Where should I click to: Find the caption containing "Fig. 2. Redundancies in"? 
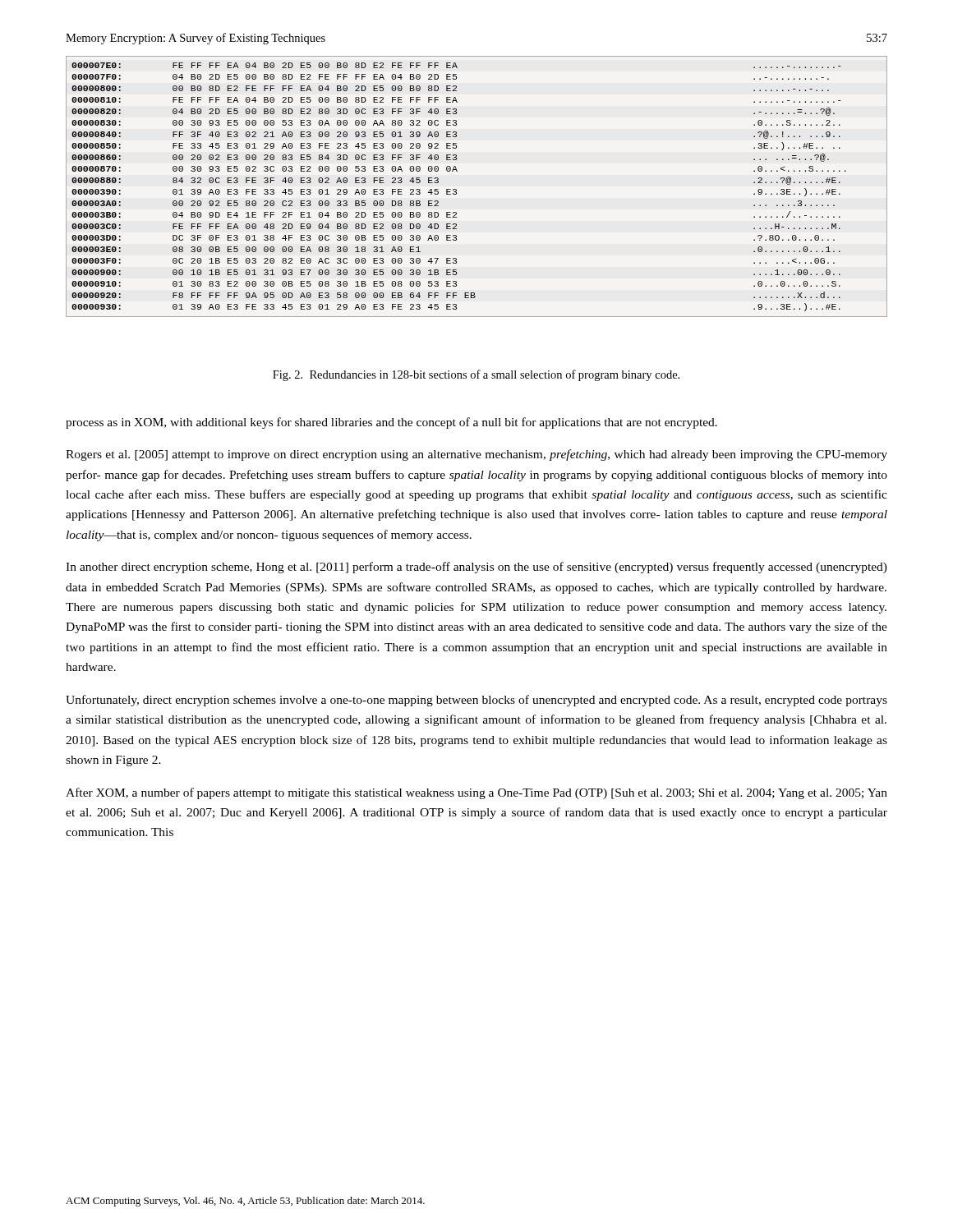click(476, 375)
